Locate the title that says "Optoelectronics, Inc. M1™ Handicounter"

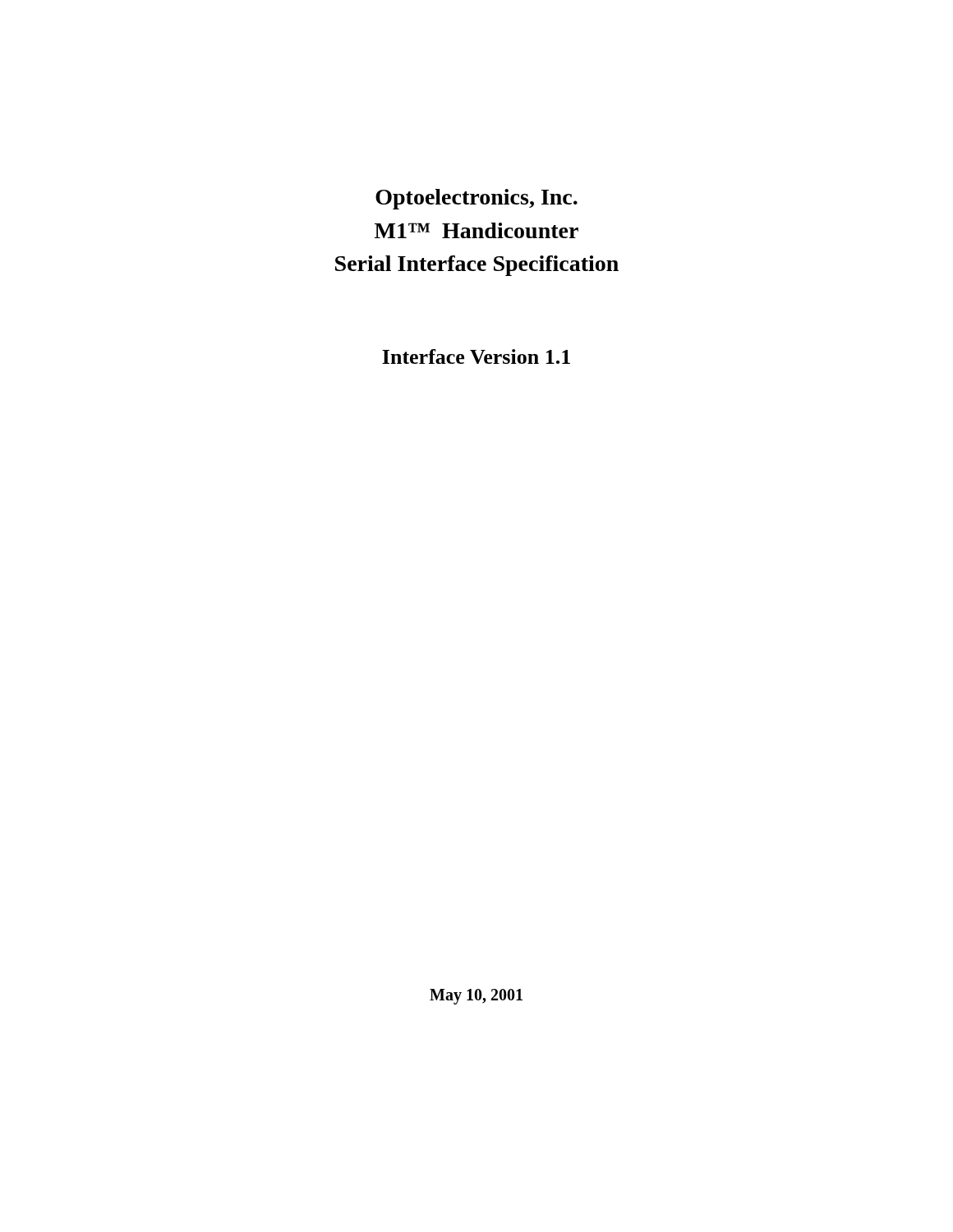[476, 231]
